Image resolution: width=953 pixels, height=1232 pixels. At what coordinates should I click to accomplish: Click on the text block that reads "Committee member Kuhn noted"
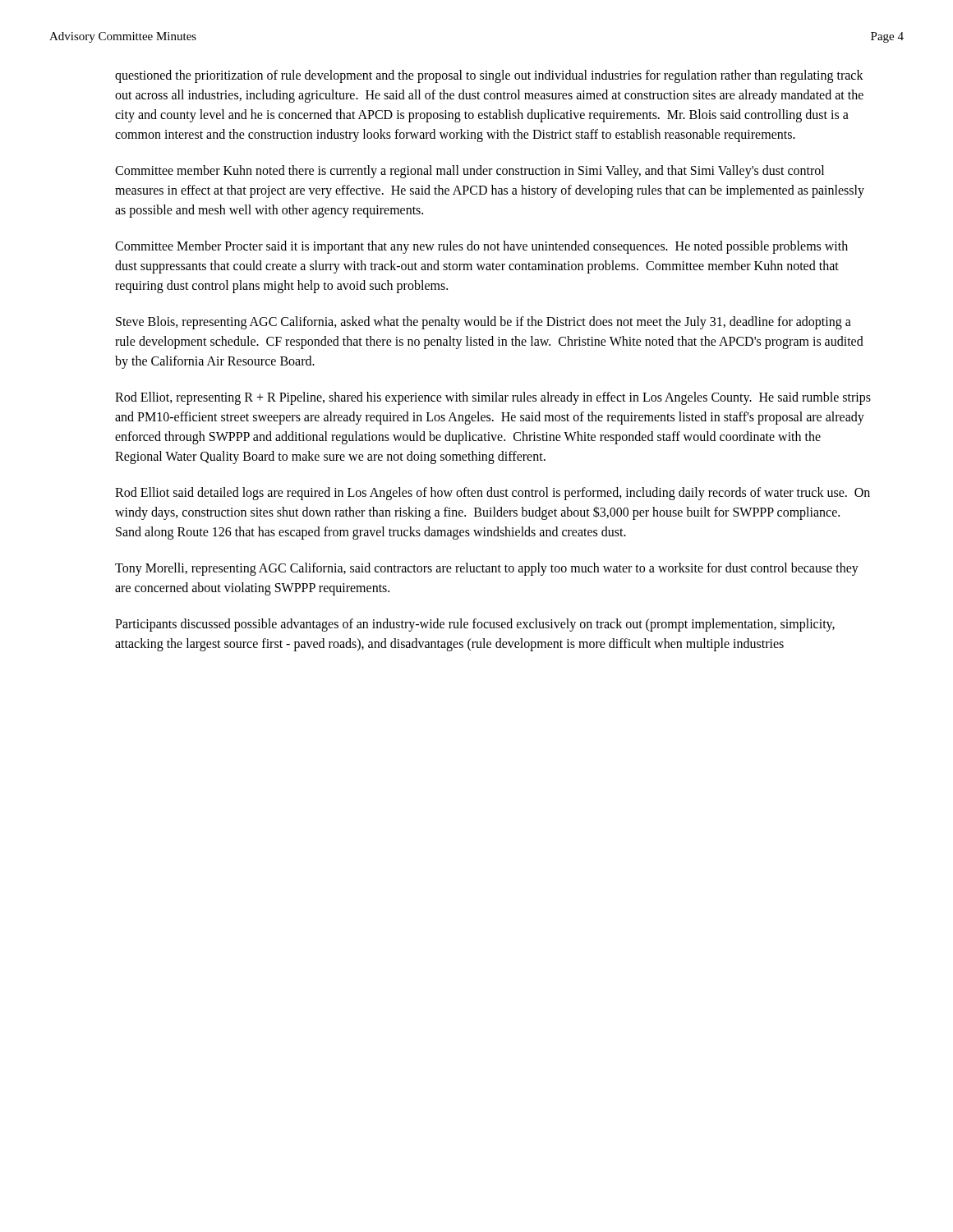tap(490, 190)
